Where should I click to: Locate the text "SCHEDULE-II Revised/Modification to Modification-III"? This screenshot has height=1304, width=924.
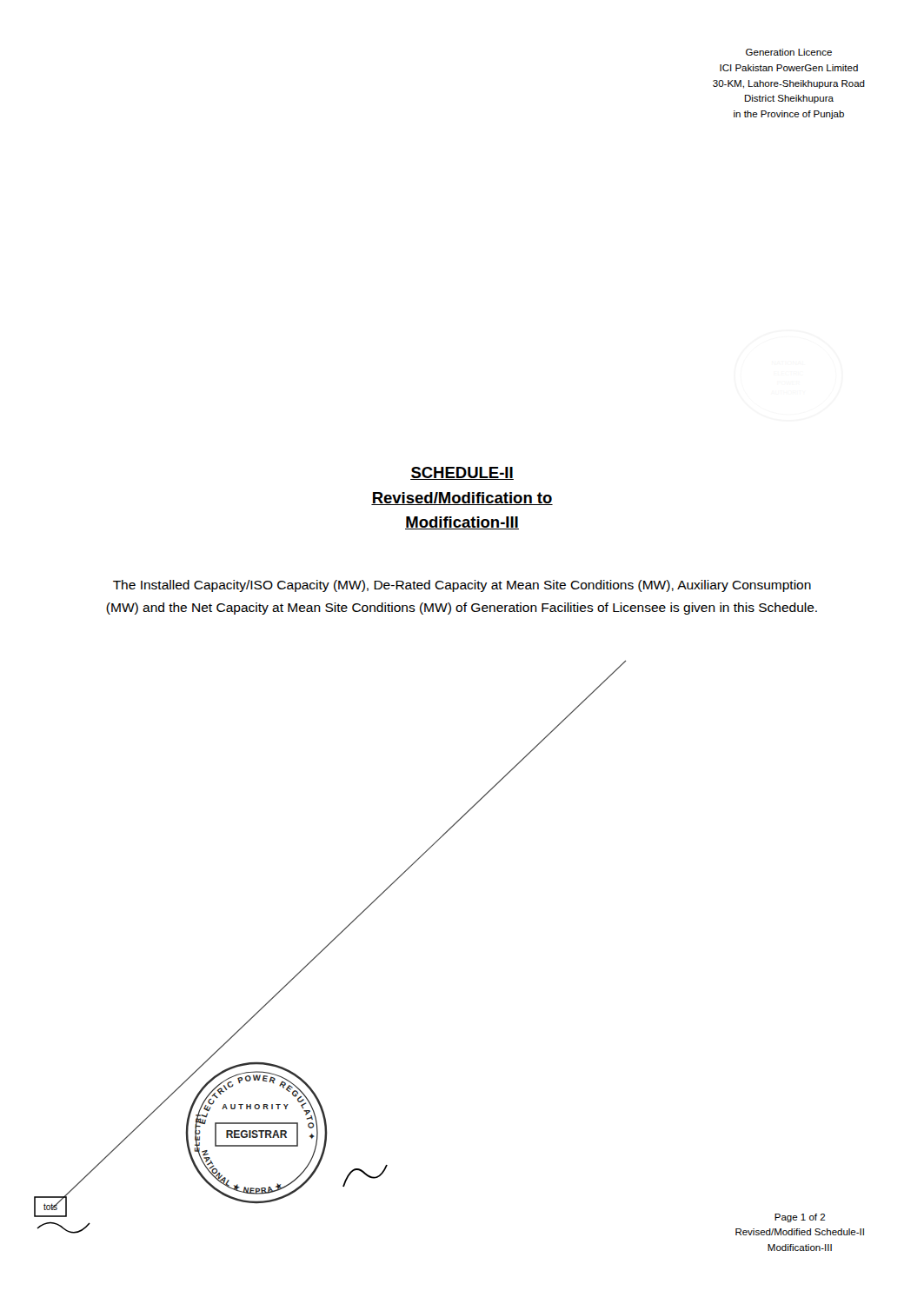pyautogui.click(x=462, y=498)
